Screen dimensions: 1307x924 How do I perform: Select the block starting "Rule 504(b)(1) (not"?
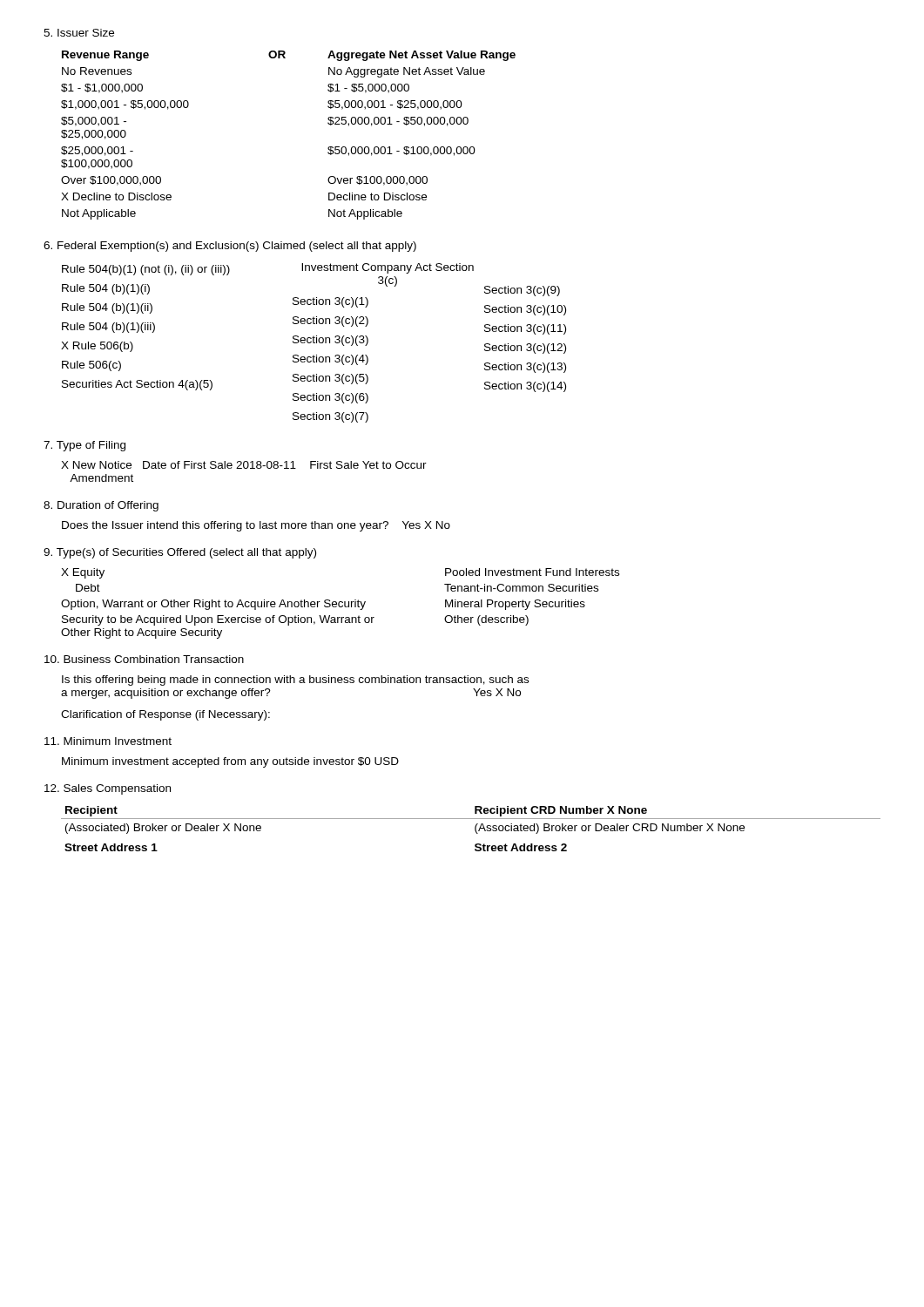point(146,269)
